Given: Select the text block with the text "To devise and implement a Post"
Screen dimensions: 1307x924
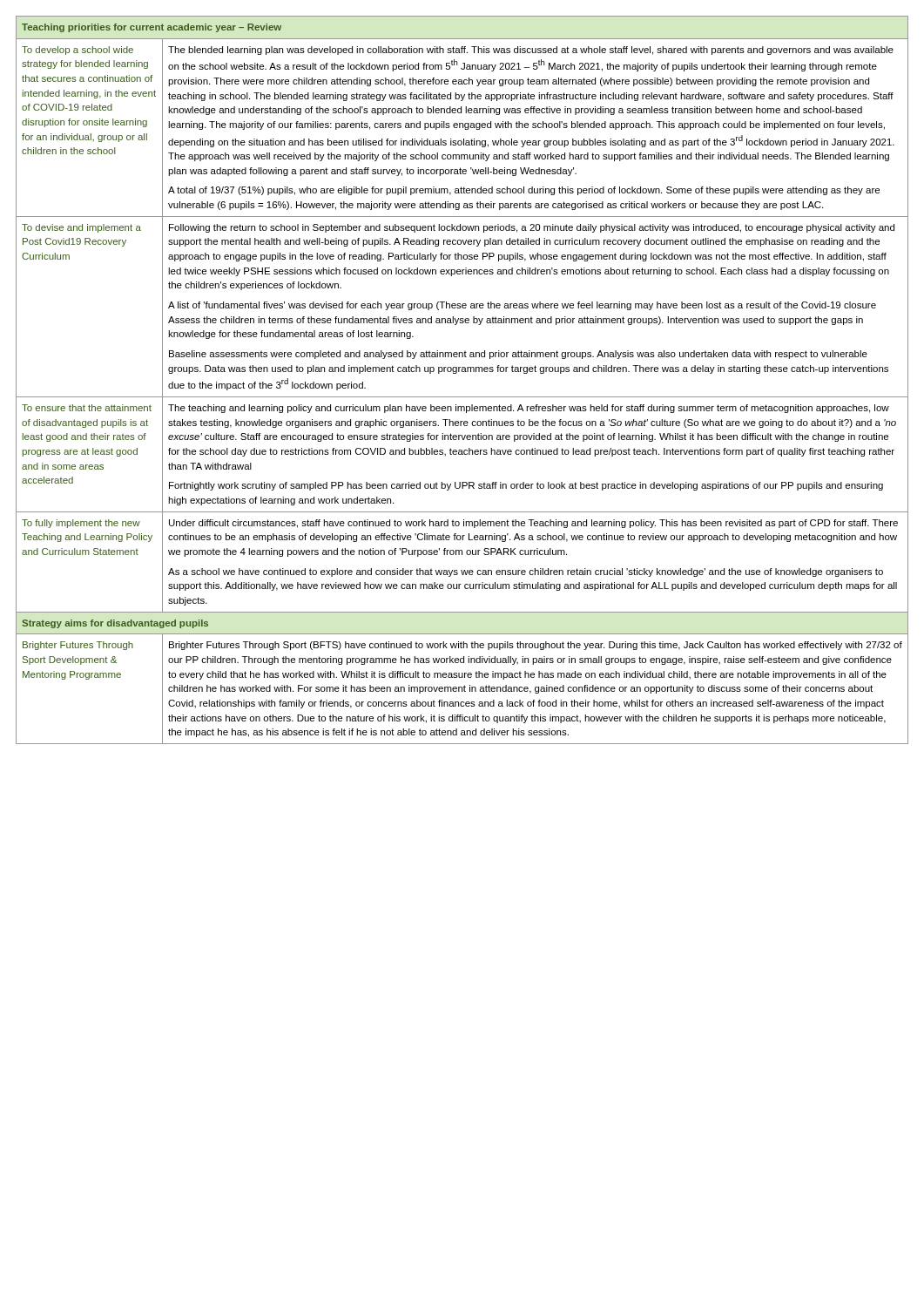Looking at the screenshot, I should coord(81,242).
